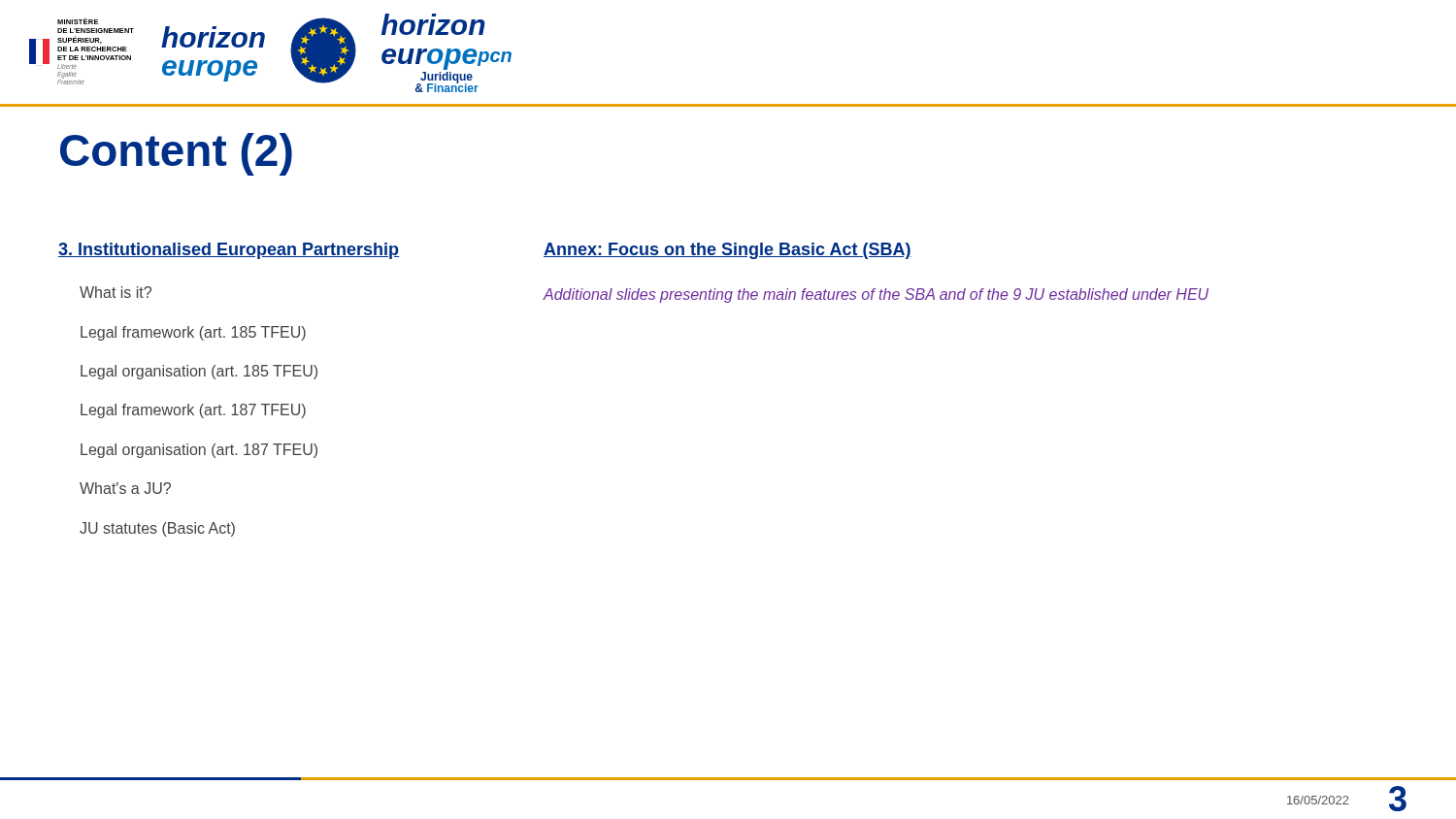Screen dimensions: 819x1456
Task: Point to "3. Institutionalised European Partnership"
Action: (x=229, y=249)
